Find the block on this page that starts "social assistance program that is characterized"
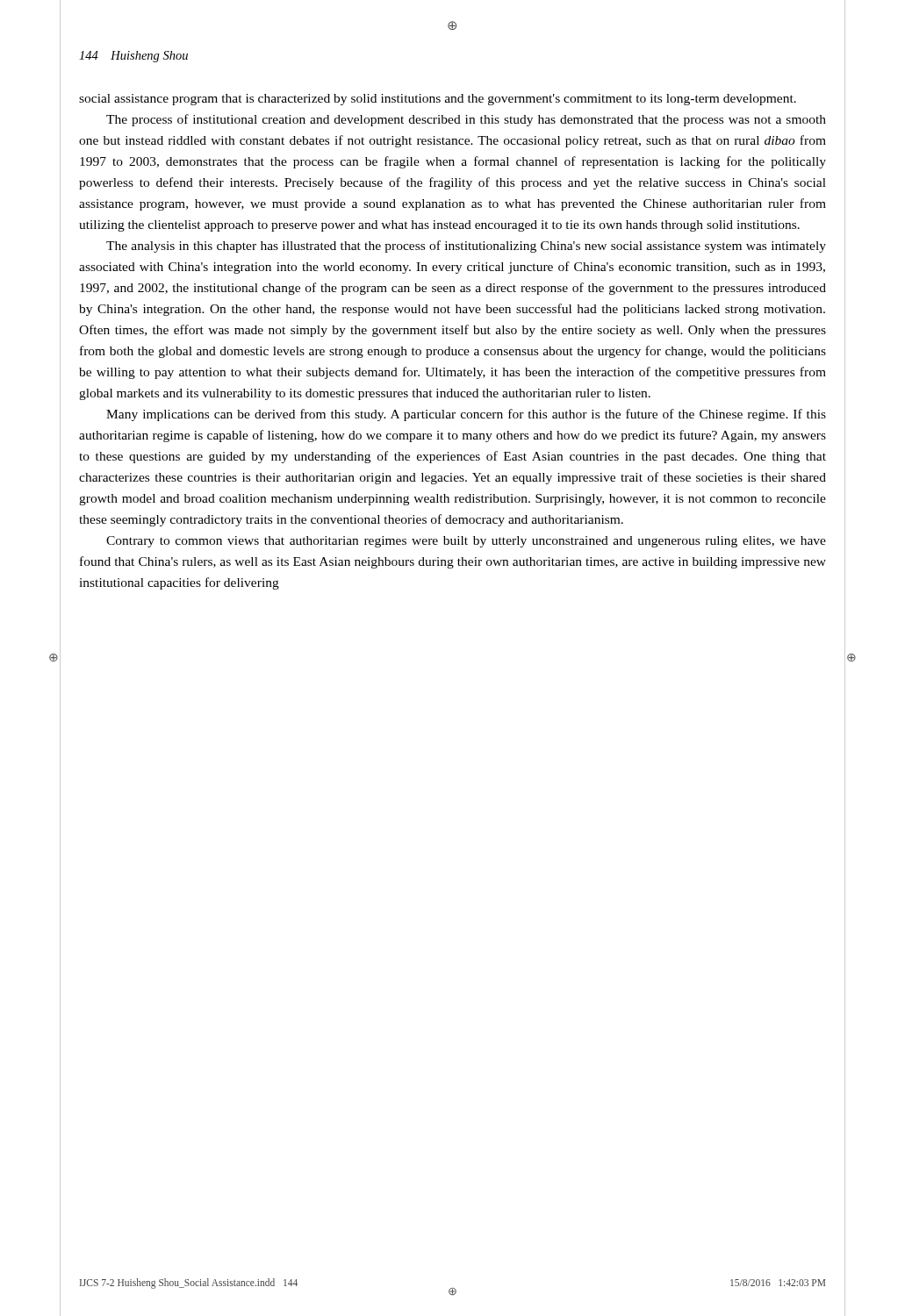The width and height of the screenshot is (905, 1316). tap(452, 341)
